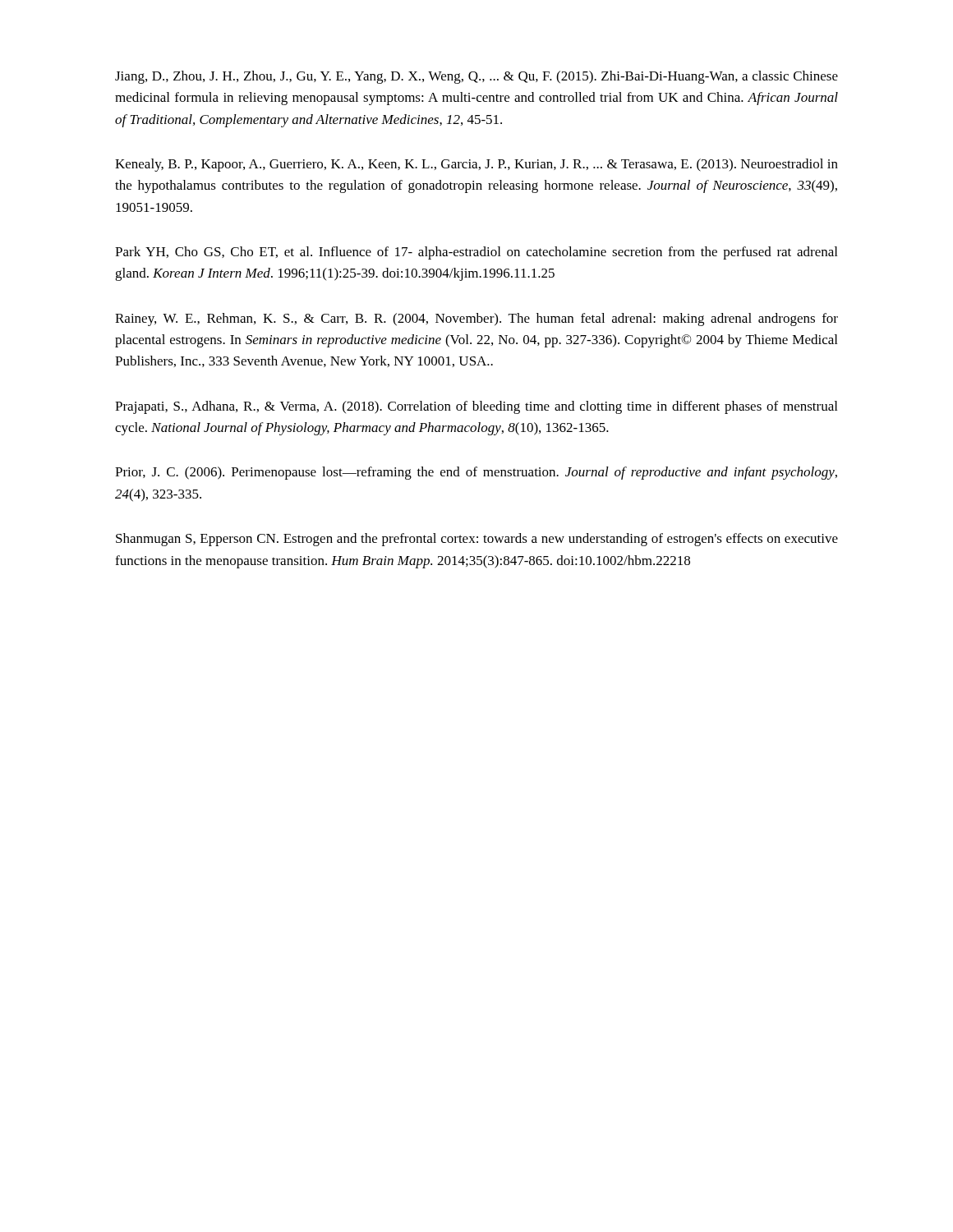Locate the region starting "Prior, J. C. (2006)."
The image size is (953, 1232).
476,483
